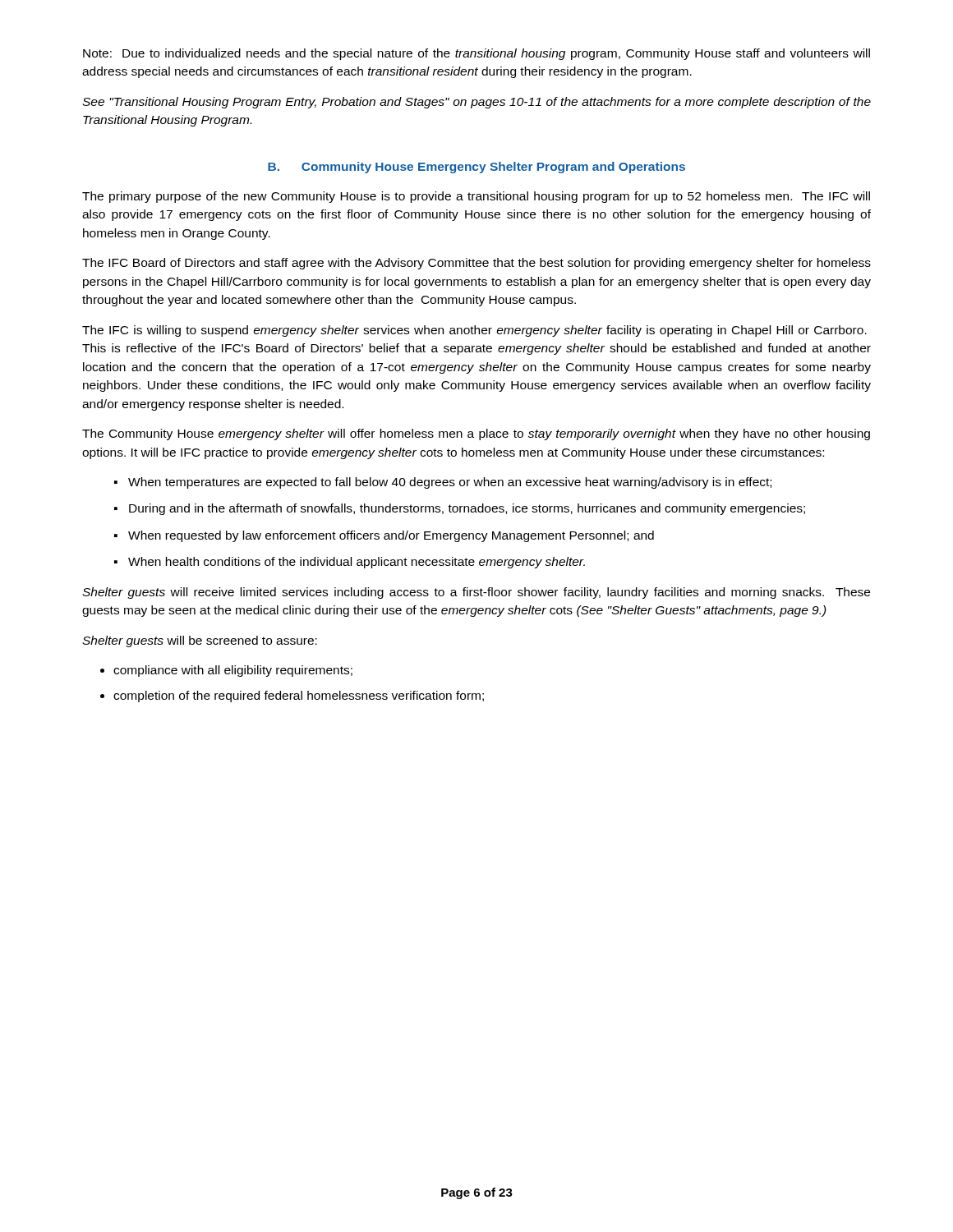The width and height of the screenshot is (953, 1232).
Task: Navigate to the text block starting "The Community House emergency shelter will offer homeless"
Action: pos(476,442)
